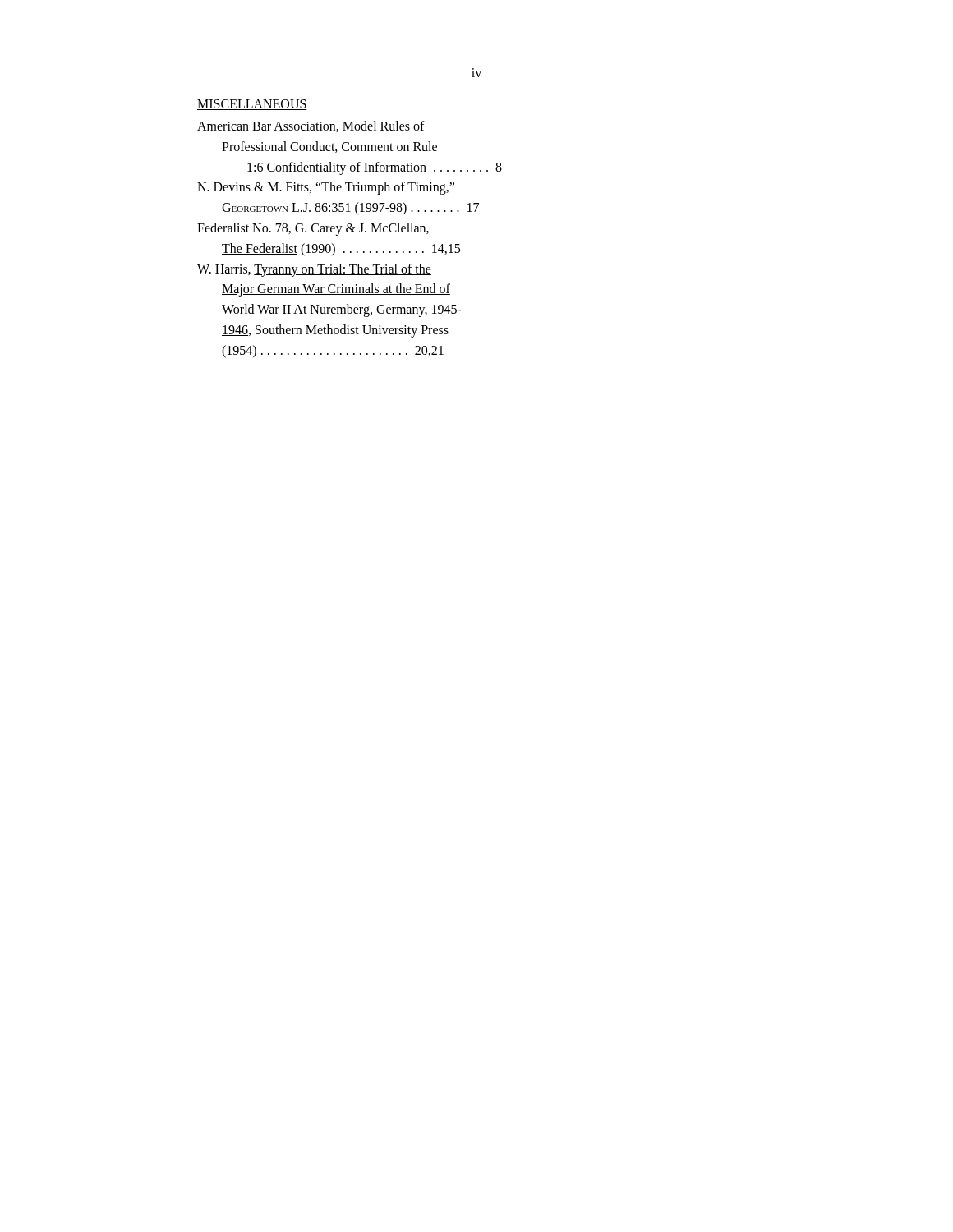Find the element starting "Federalist No. 78,"

click(x=329, y=238)
